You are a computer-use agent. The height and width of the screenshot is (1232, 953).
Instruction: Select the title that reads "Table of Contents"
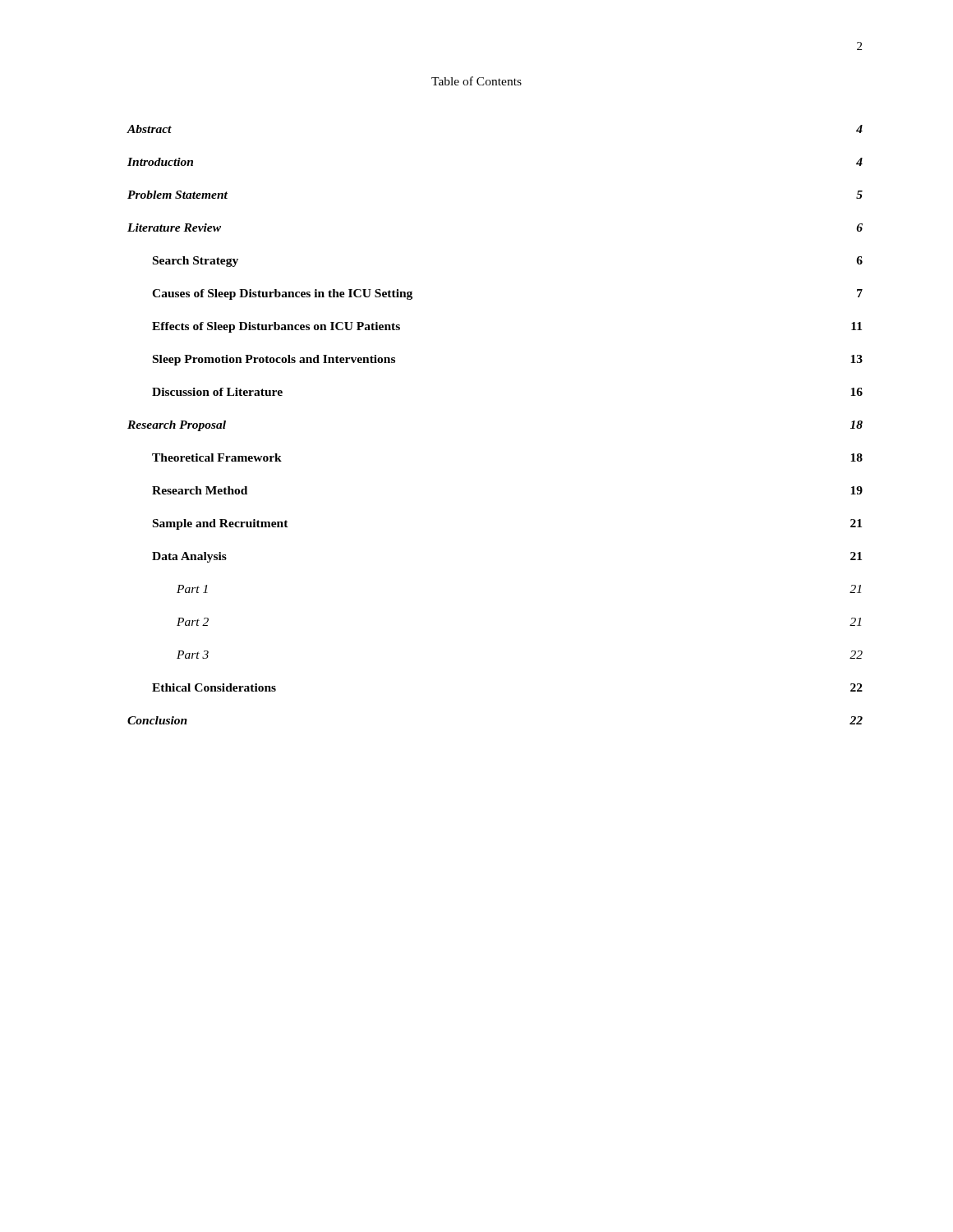476,81
